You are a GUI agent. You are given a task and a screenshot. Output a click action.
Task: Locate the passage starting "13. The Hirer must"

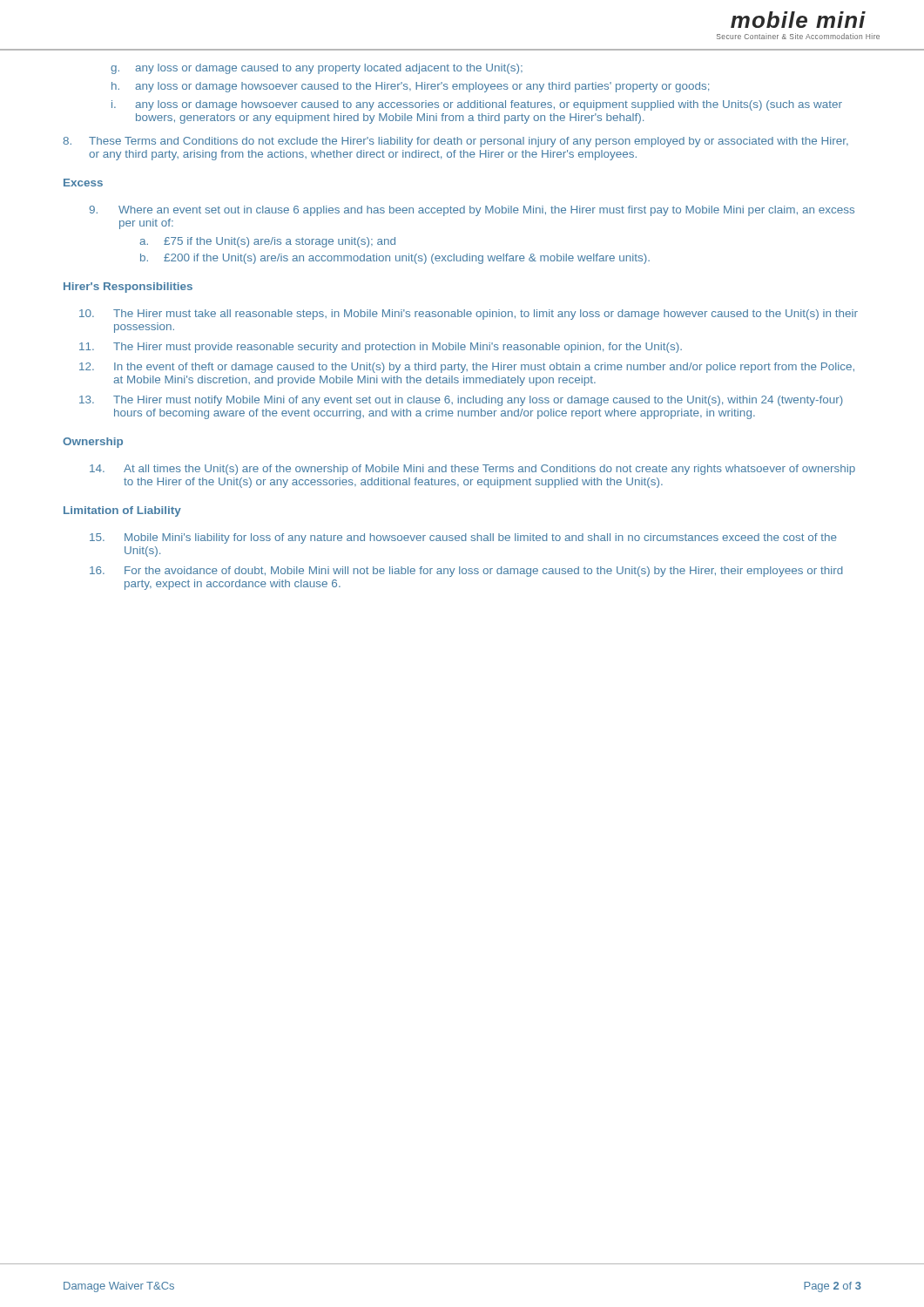pos(470,406)
